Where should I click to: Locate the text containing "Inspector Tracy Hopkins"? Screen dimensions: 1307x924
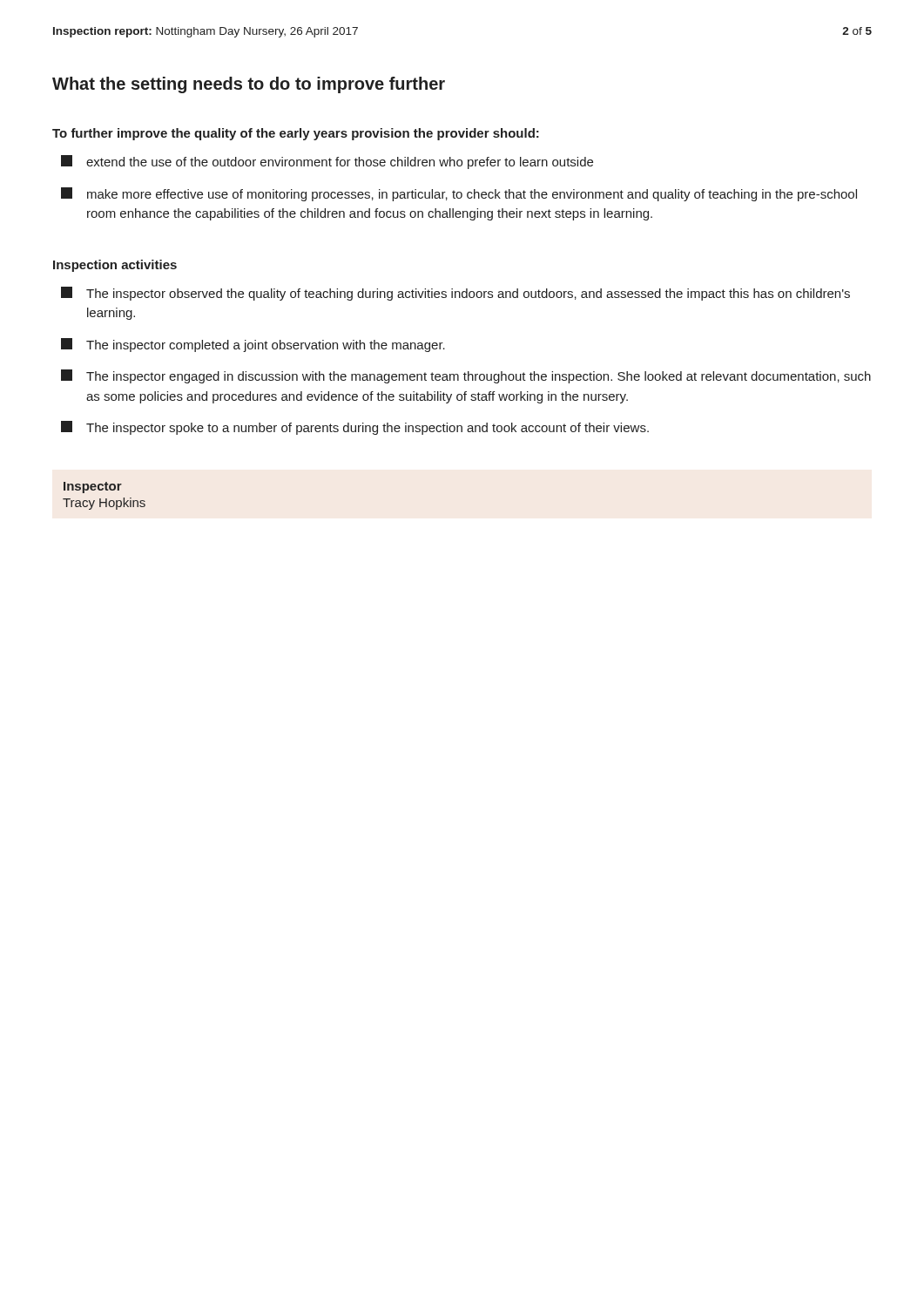pyautogui.click(x=93, y=488)
